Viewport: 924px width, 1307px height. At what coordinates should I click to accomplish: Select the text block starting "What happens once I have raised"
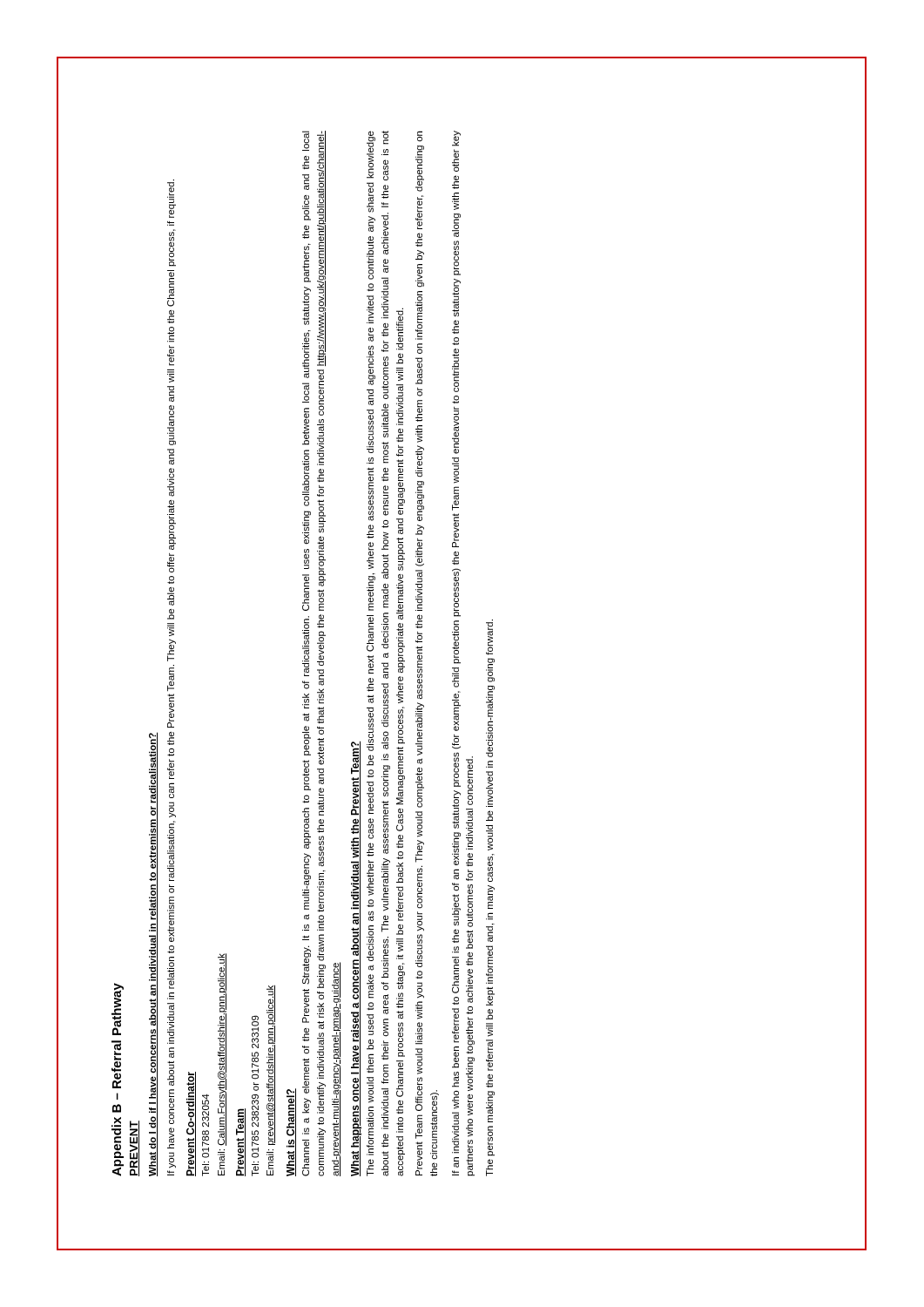(x=356, y=959)
